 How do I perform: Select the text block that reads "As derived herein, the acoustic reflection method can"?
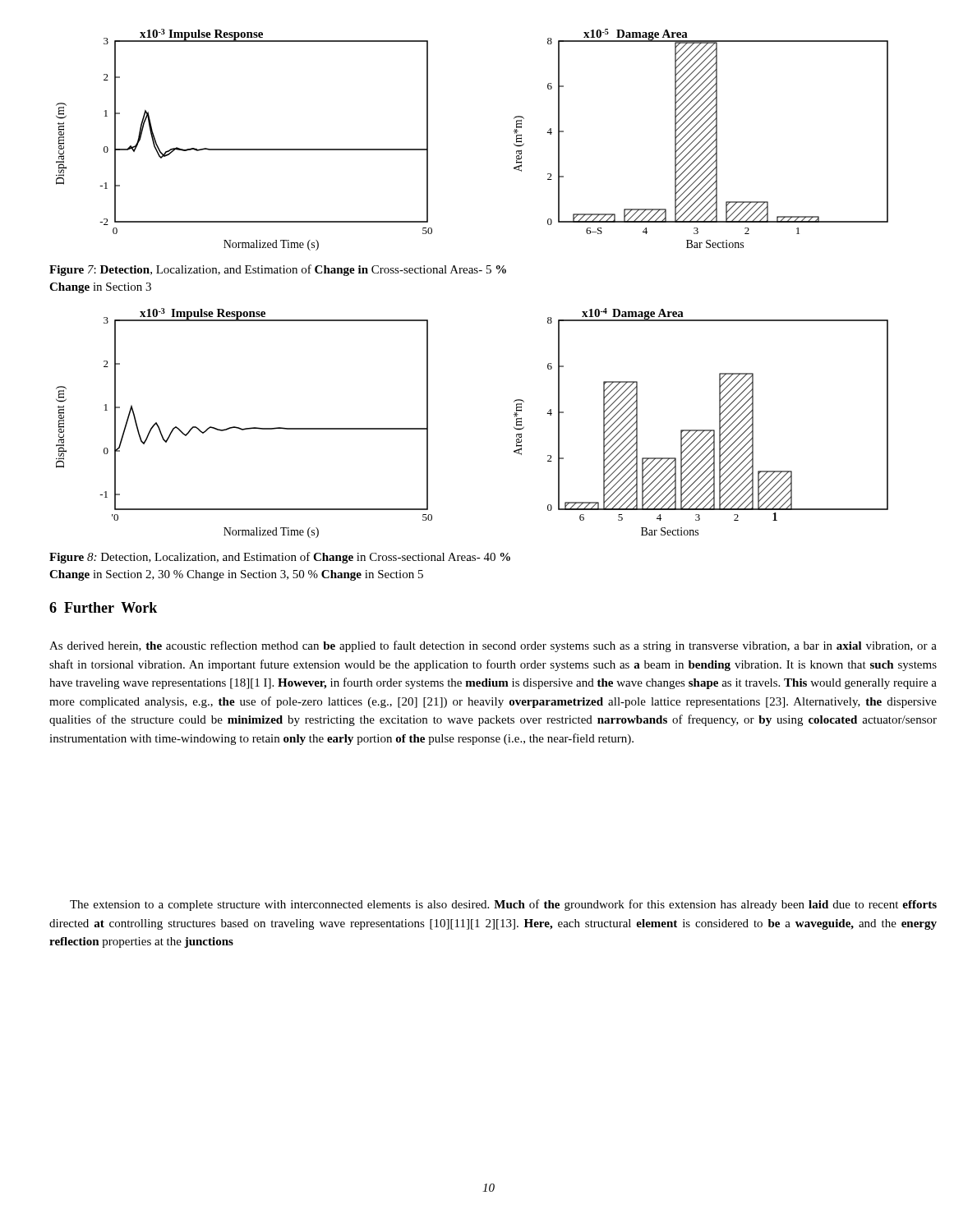[493, 692]
